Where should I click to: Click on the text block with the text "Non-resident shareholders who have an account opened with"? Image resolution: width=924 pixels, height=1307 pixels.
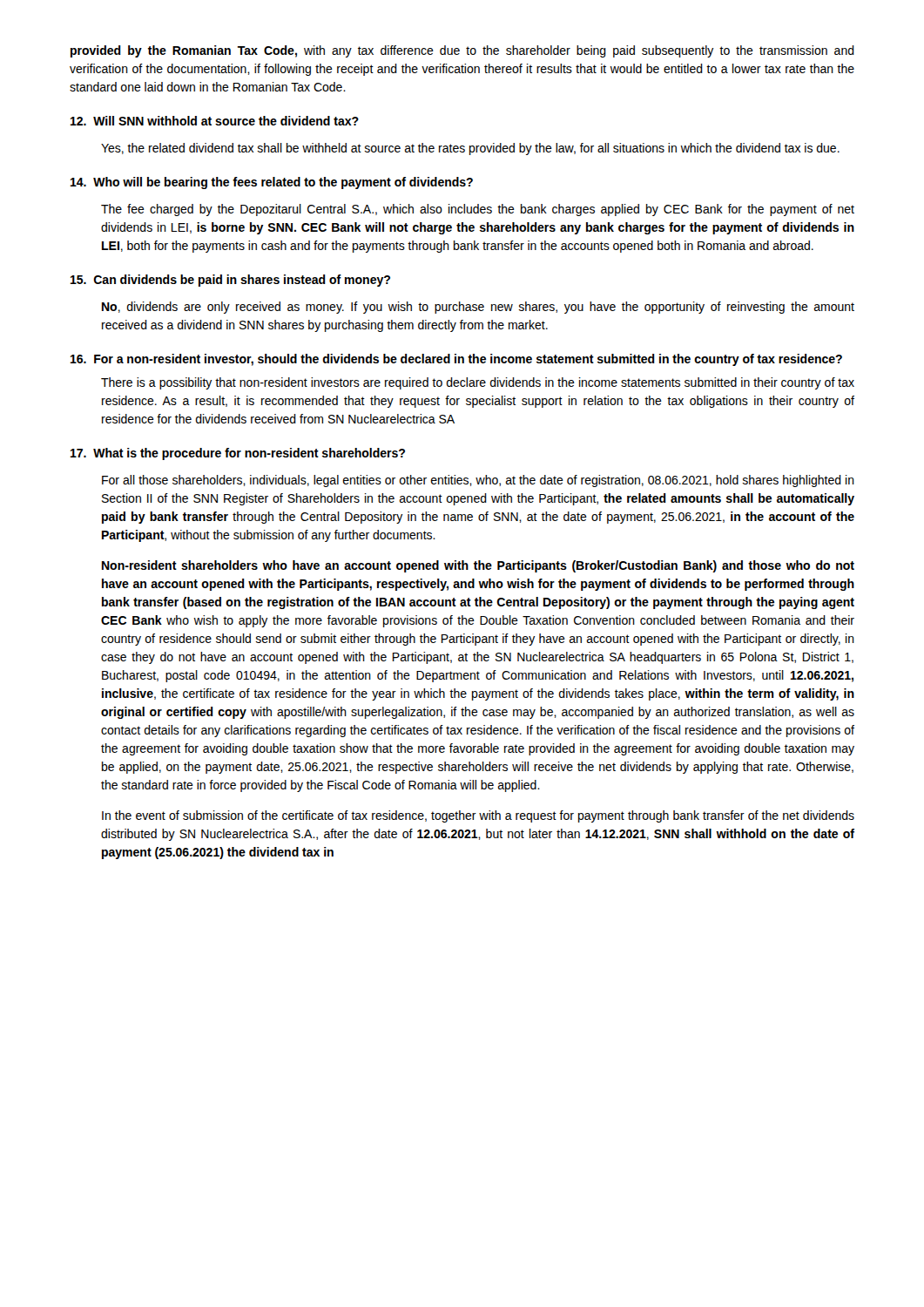coord(478,675)
